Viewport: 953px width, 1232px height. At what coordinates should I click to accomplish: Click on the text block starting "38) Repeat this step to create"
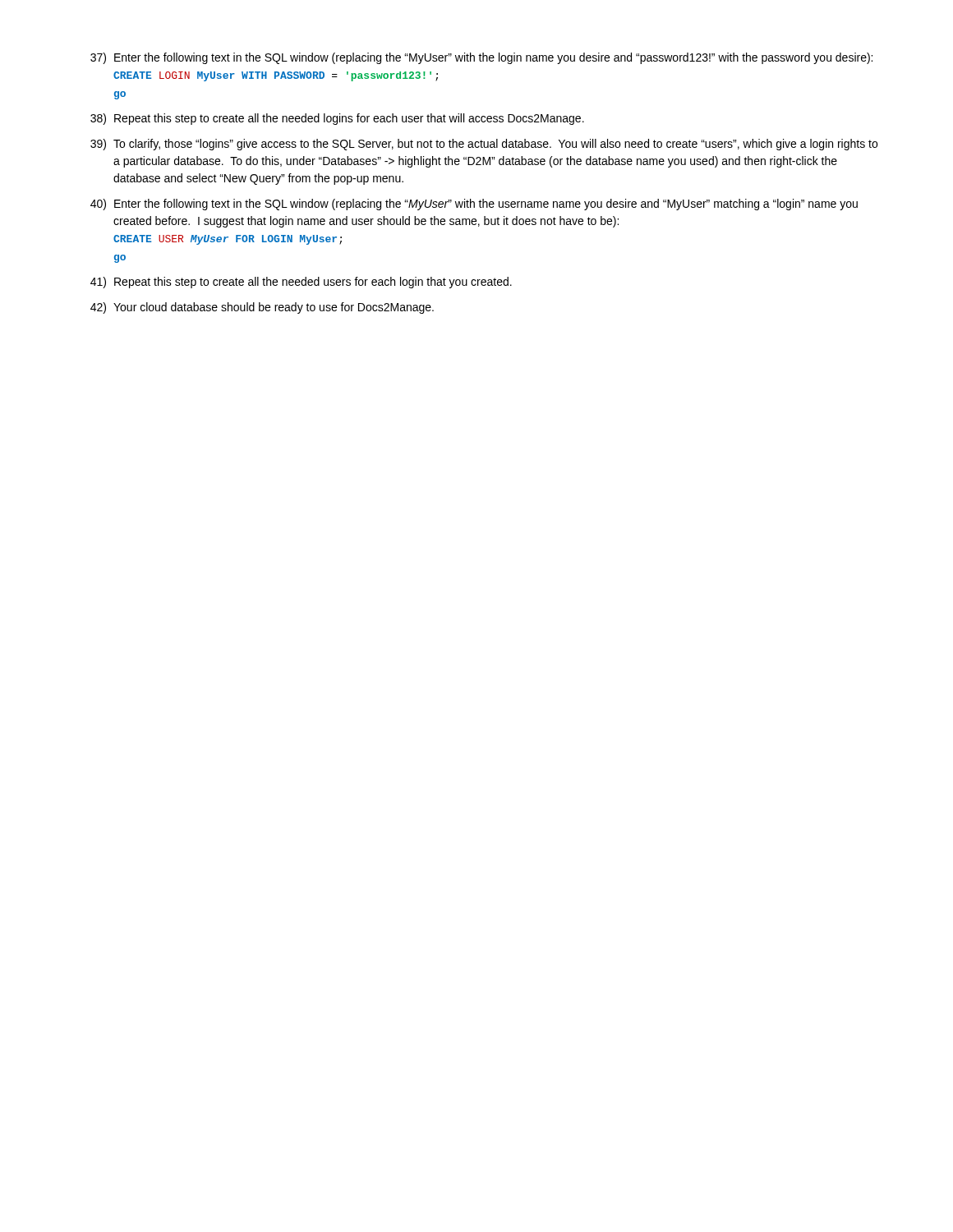[x=476, y=119]
